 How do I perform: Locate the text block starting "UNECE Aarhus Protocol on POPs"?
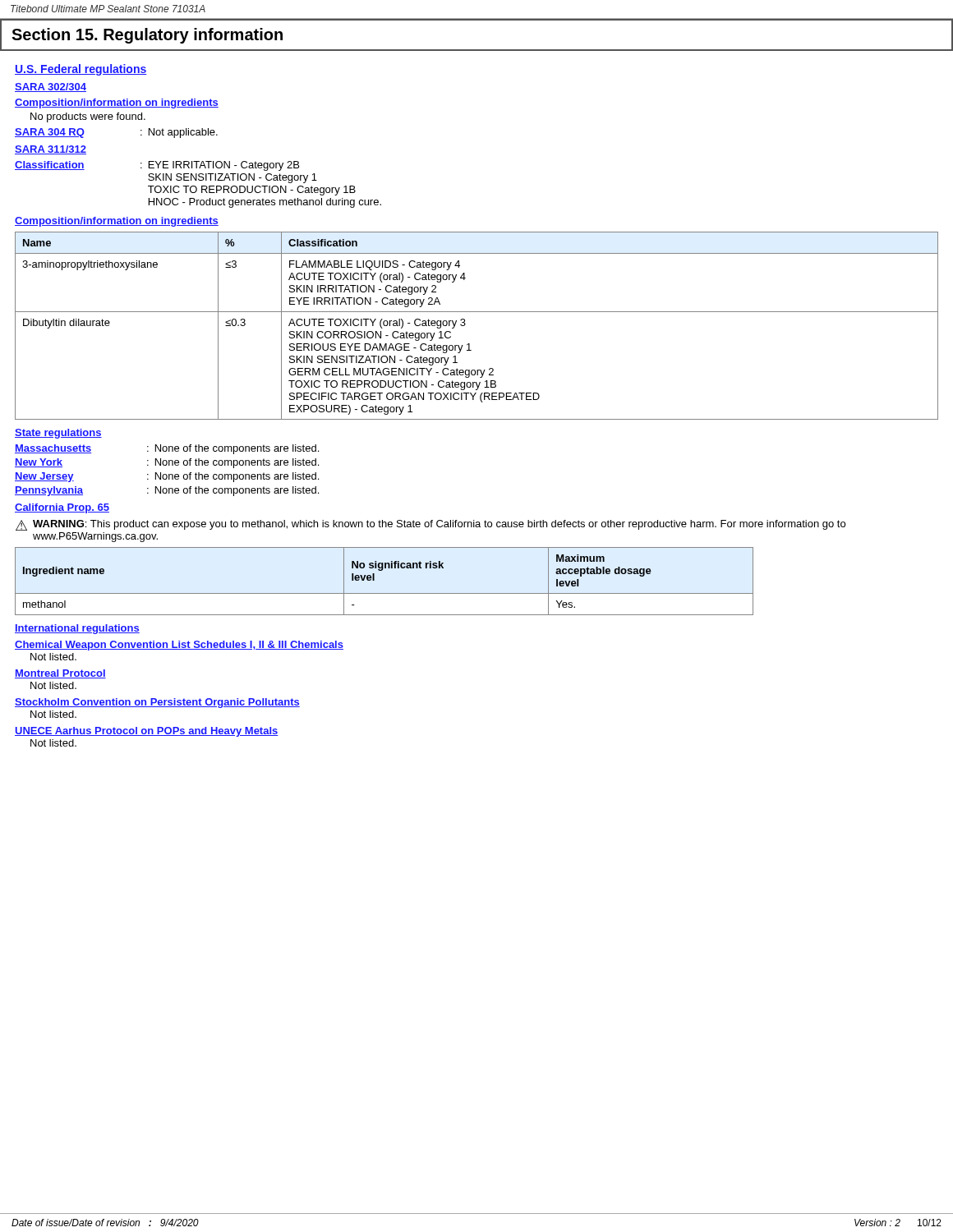coord(146,731)
